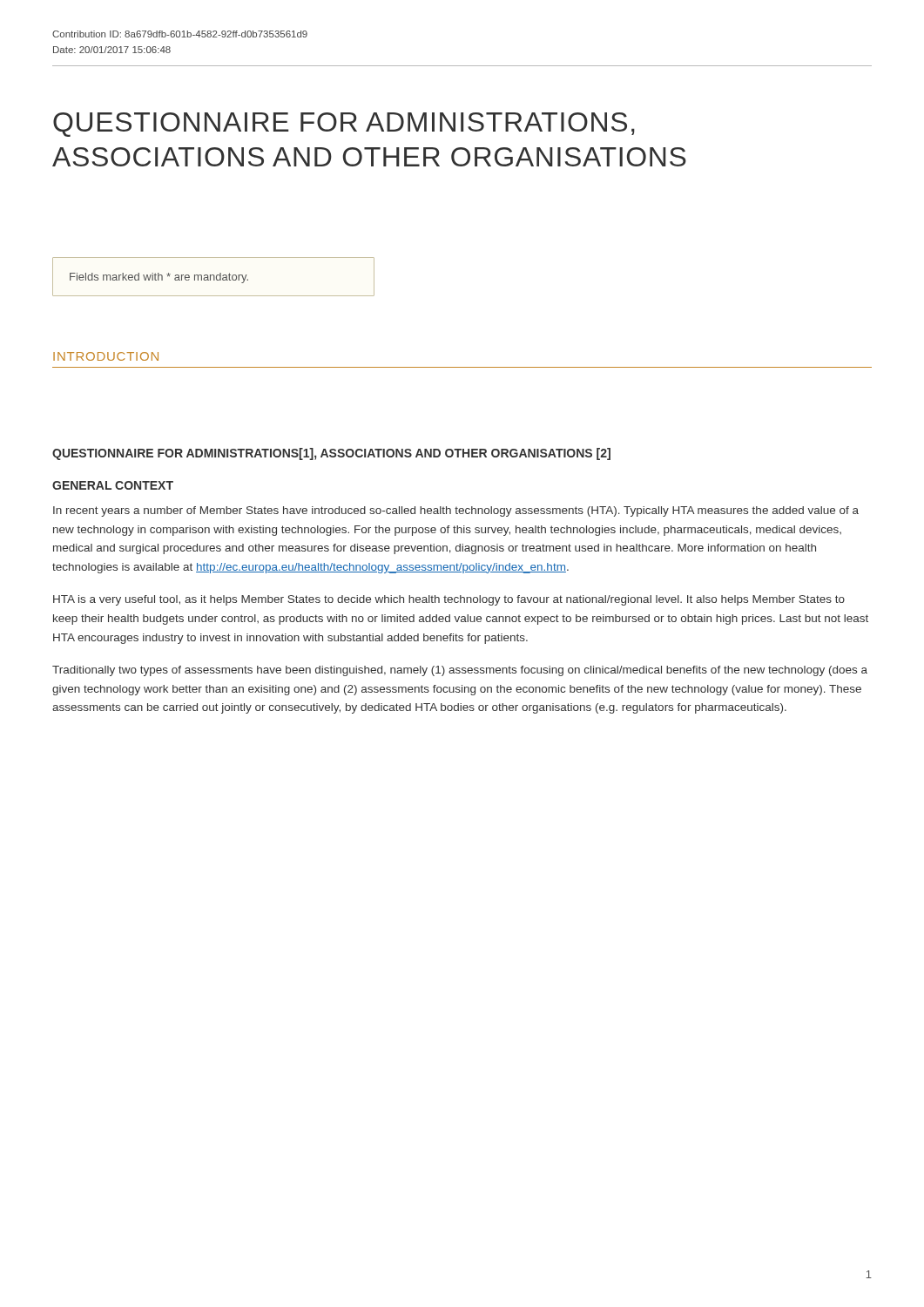Locate the element starting "GENERAL CONTEXT"

pyautogui.click(x=113, y=485)
